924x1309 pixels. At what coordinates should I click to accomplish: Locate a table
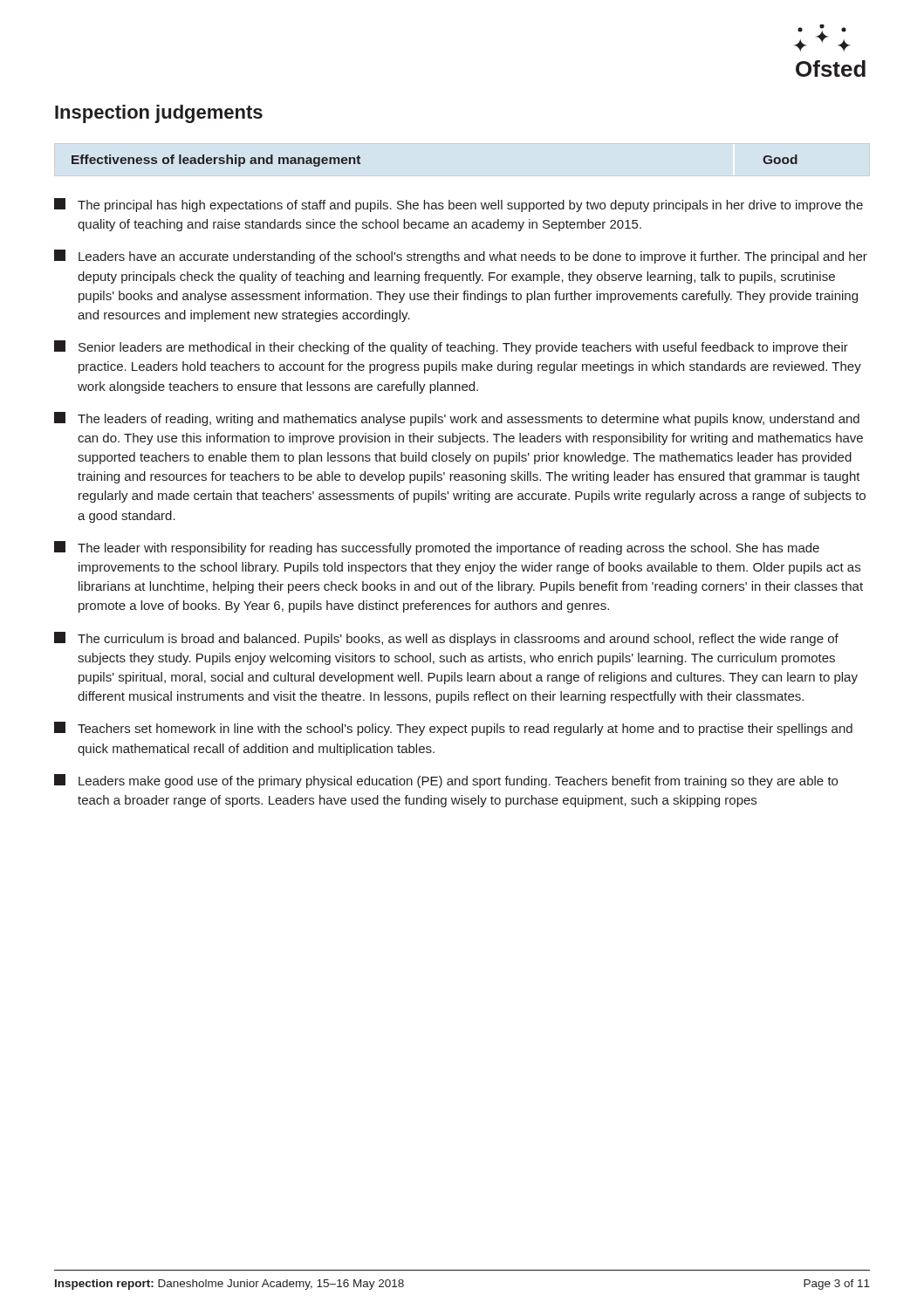[x=462, y=160]
